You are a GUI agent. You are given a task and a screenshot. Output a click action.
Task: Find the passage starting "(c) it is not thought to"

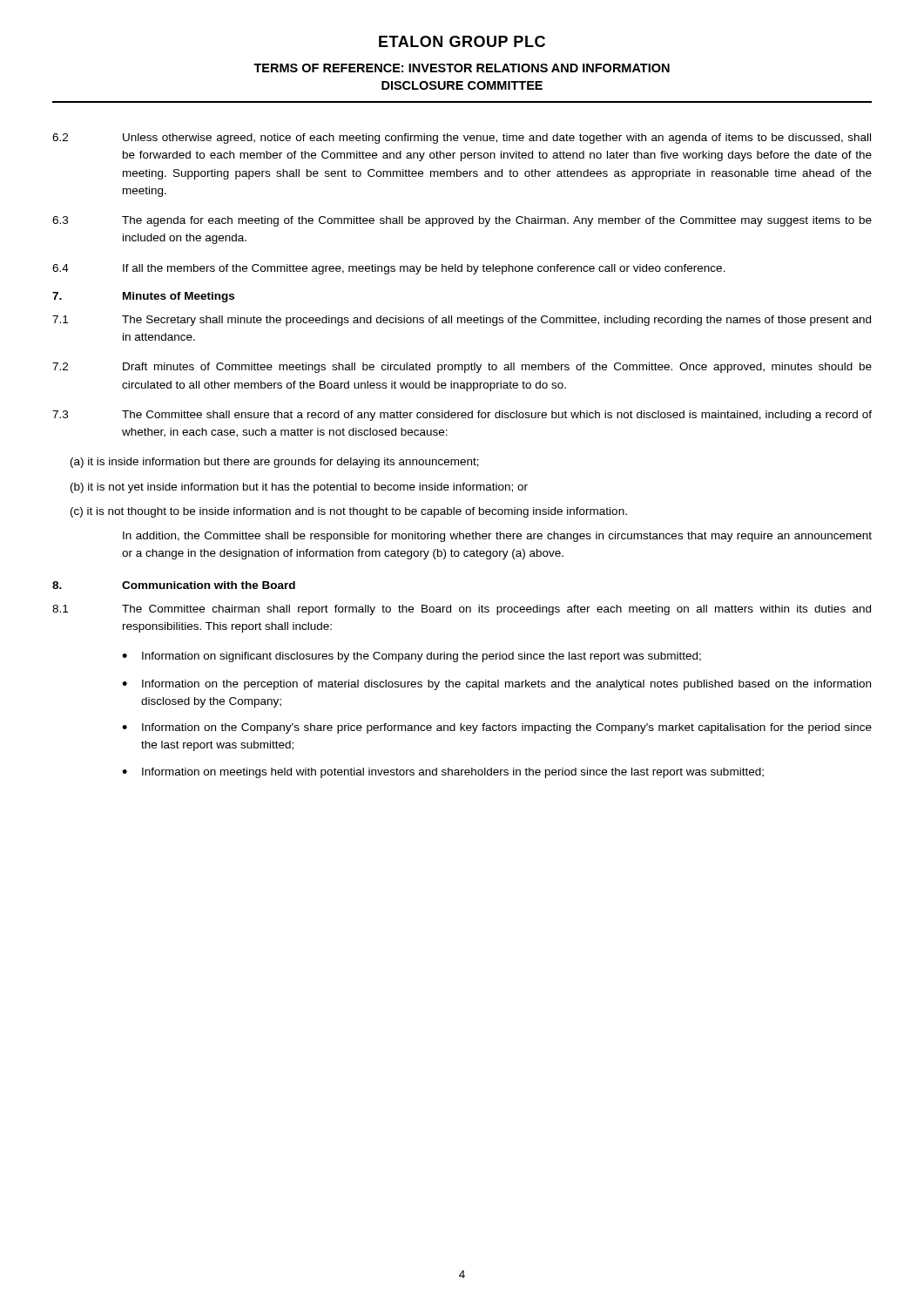pos(349,511)
